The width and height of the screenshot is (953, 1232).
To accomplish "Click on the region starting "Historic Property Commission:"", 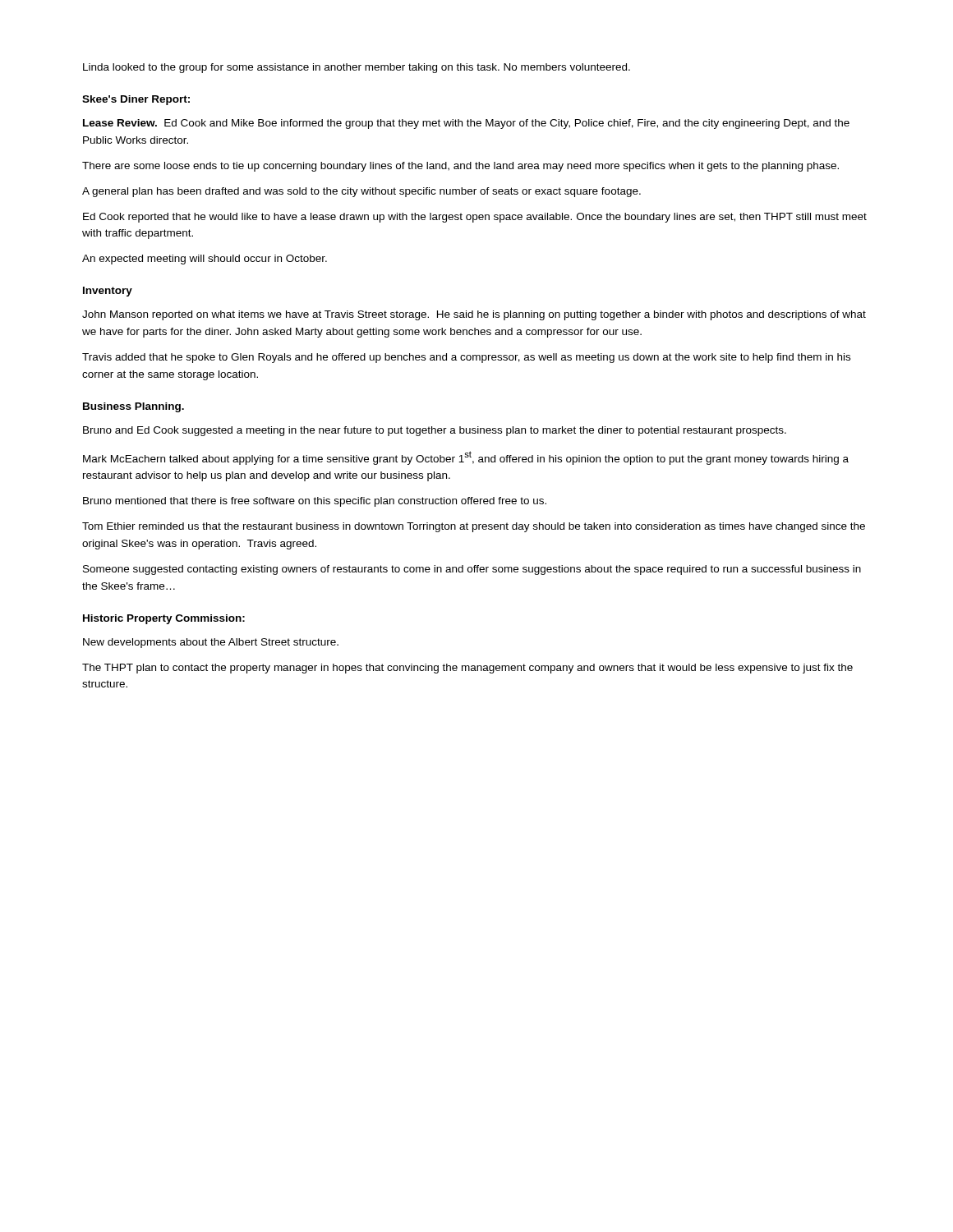I will tap(164, 618).
